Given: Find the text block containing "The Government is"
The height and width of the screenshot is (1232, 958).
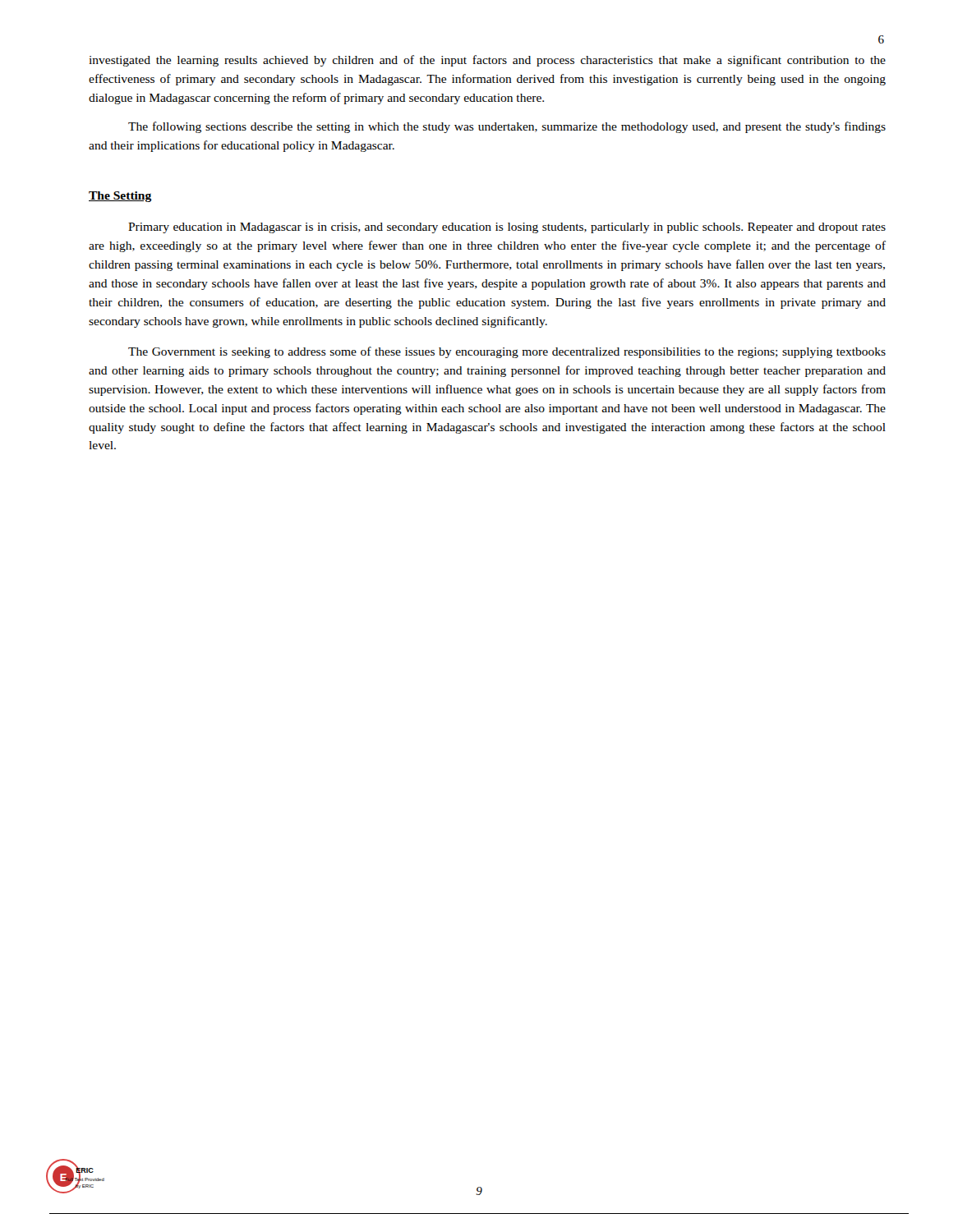Looking at the screenshot, I should coord(487,398).
